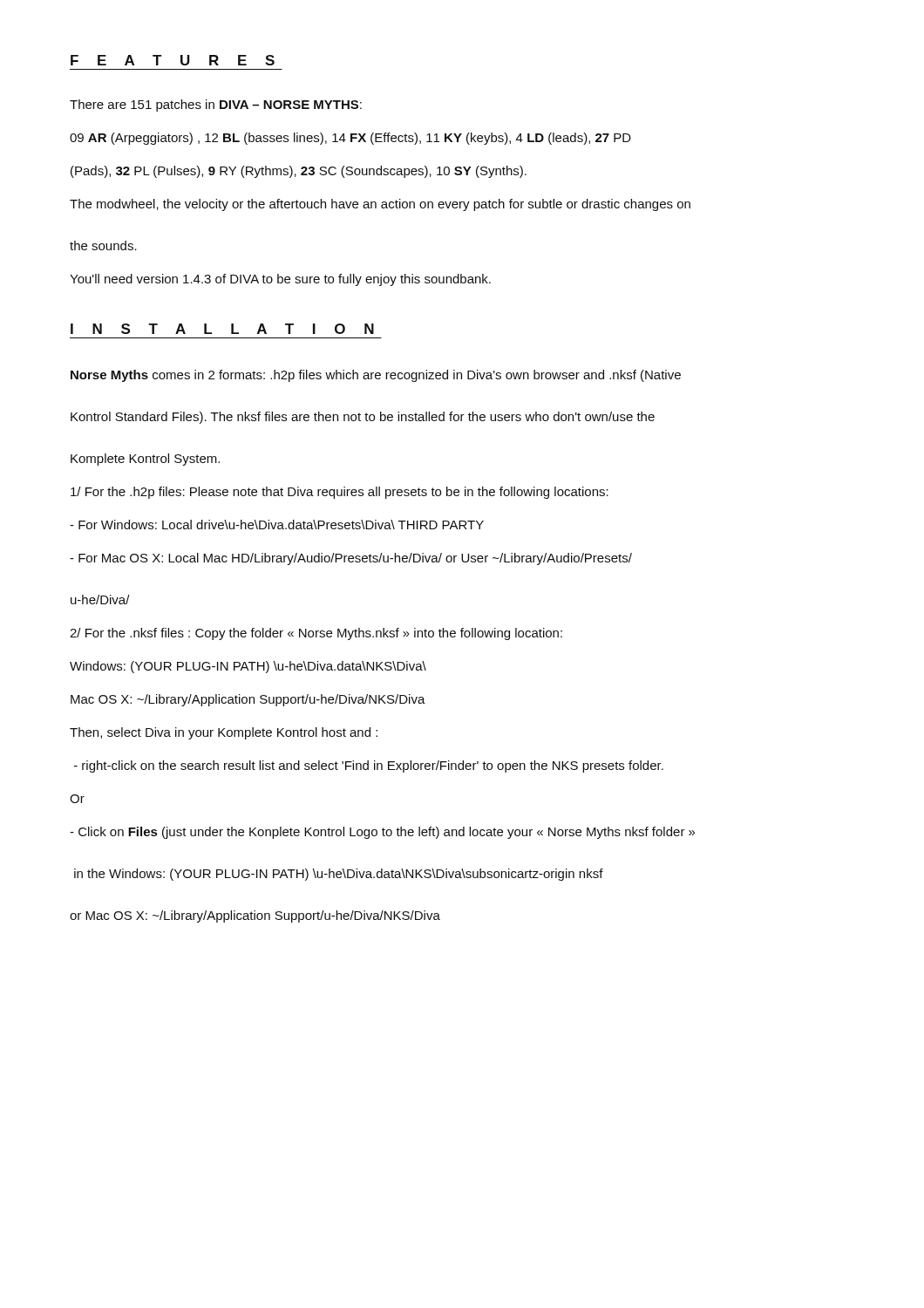Find the block starting "Then, select Diva in"

(x=224, y=732)
